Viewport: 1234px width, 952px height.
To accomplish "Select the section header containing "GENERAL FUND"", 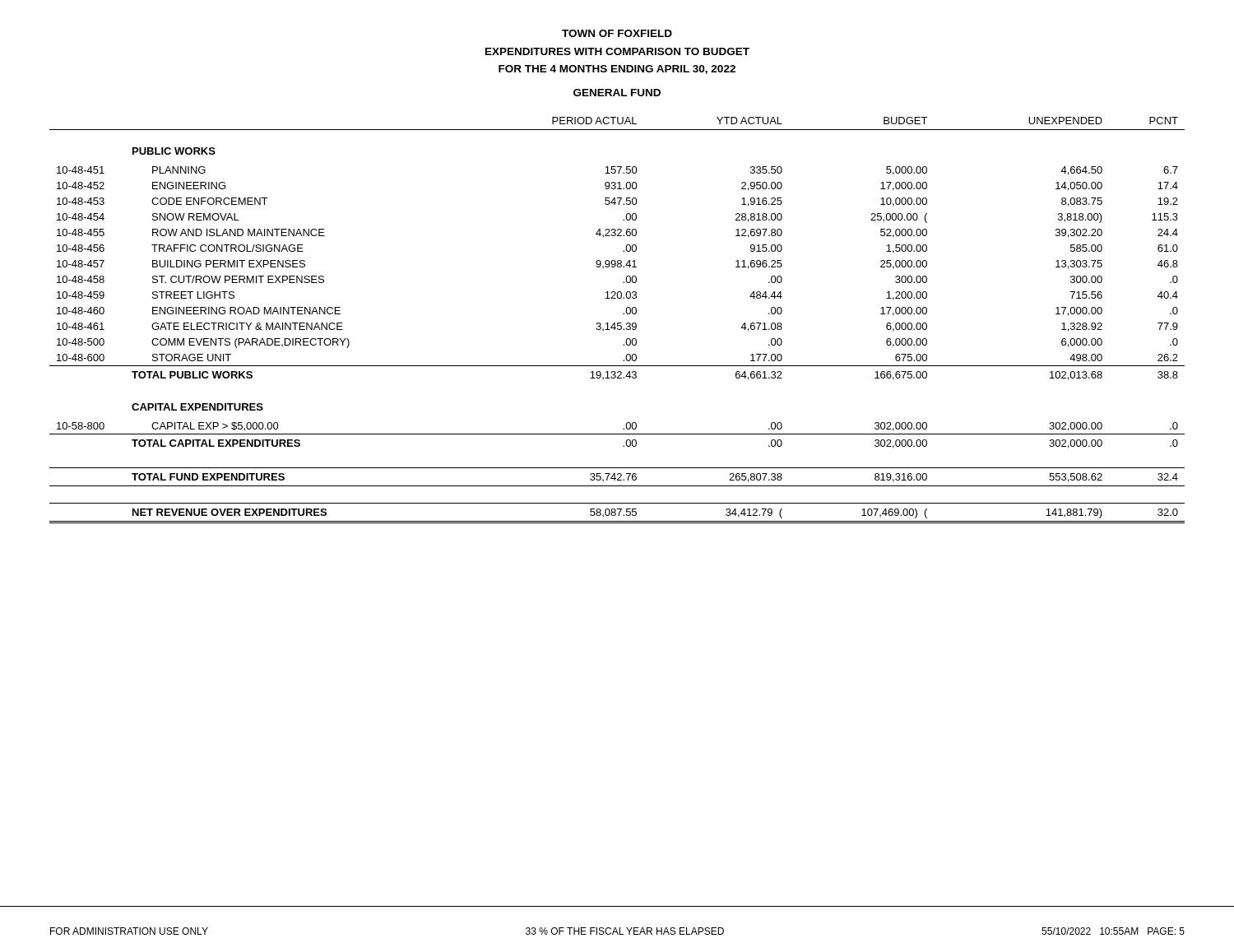I will [x=617, y=92].
